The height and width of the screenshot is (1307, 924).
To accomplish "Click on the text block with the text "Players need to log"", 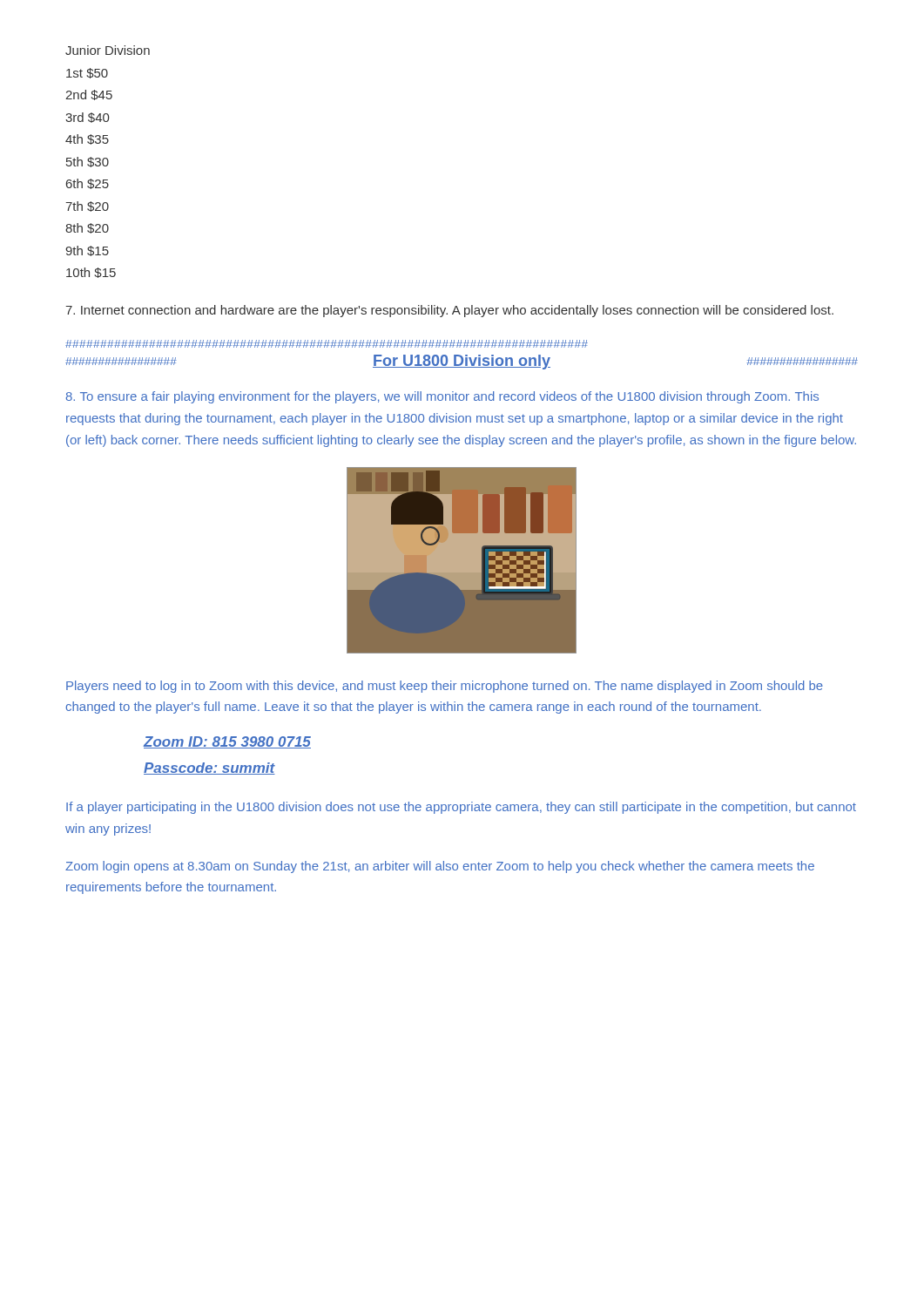I will (x=444, y=696).
